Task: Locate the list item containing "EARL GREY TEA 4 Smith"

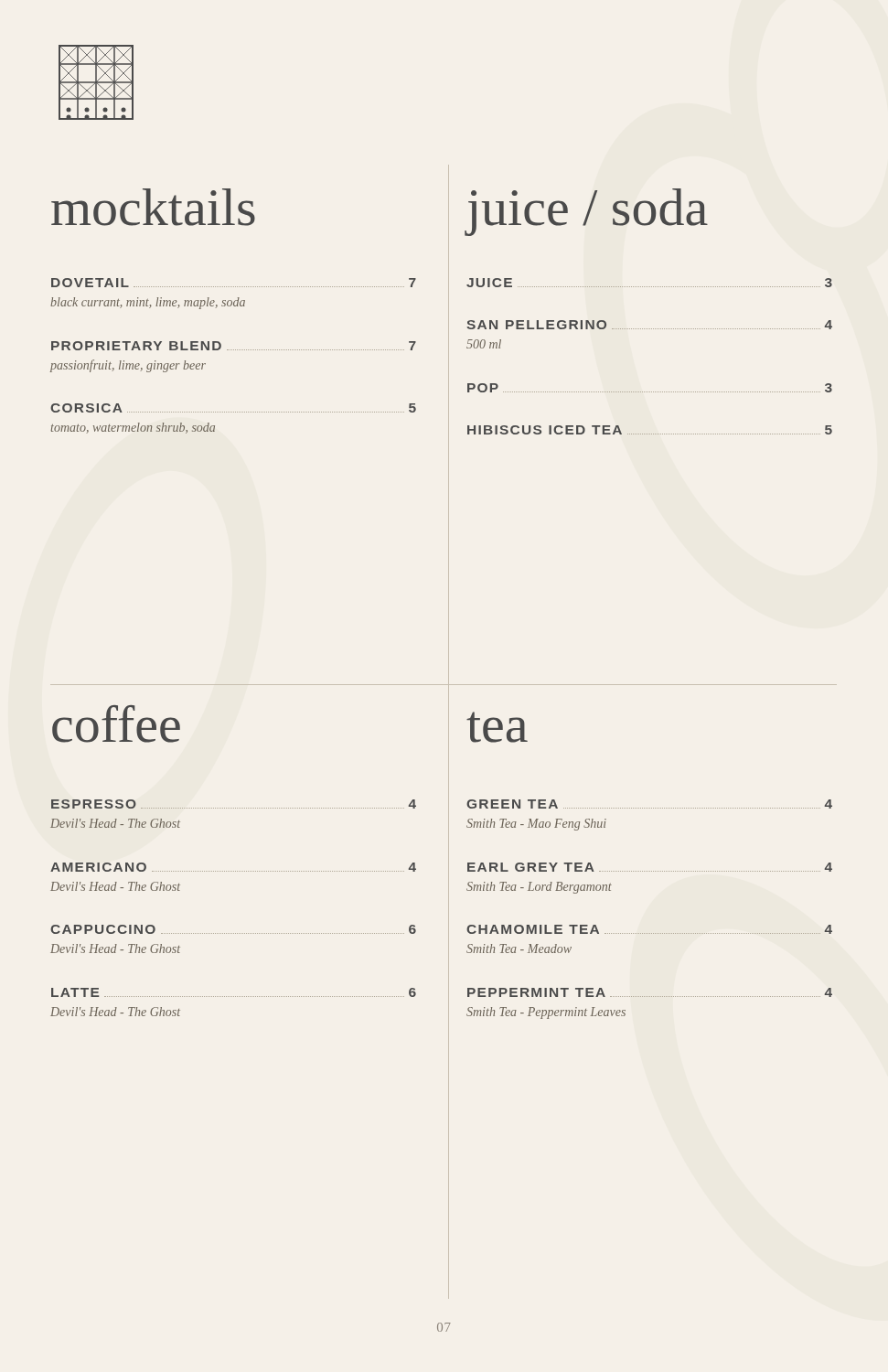Action: [x=649, y=877]
